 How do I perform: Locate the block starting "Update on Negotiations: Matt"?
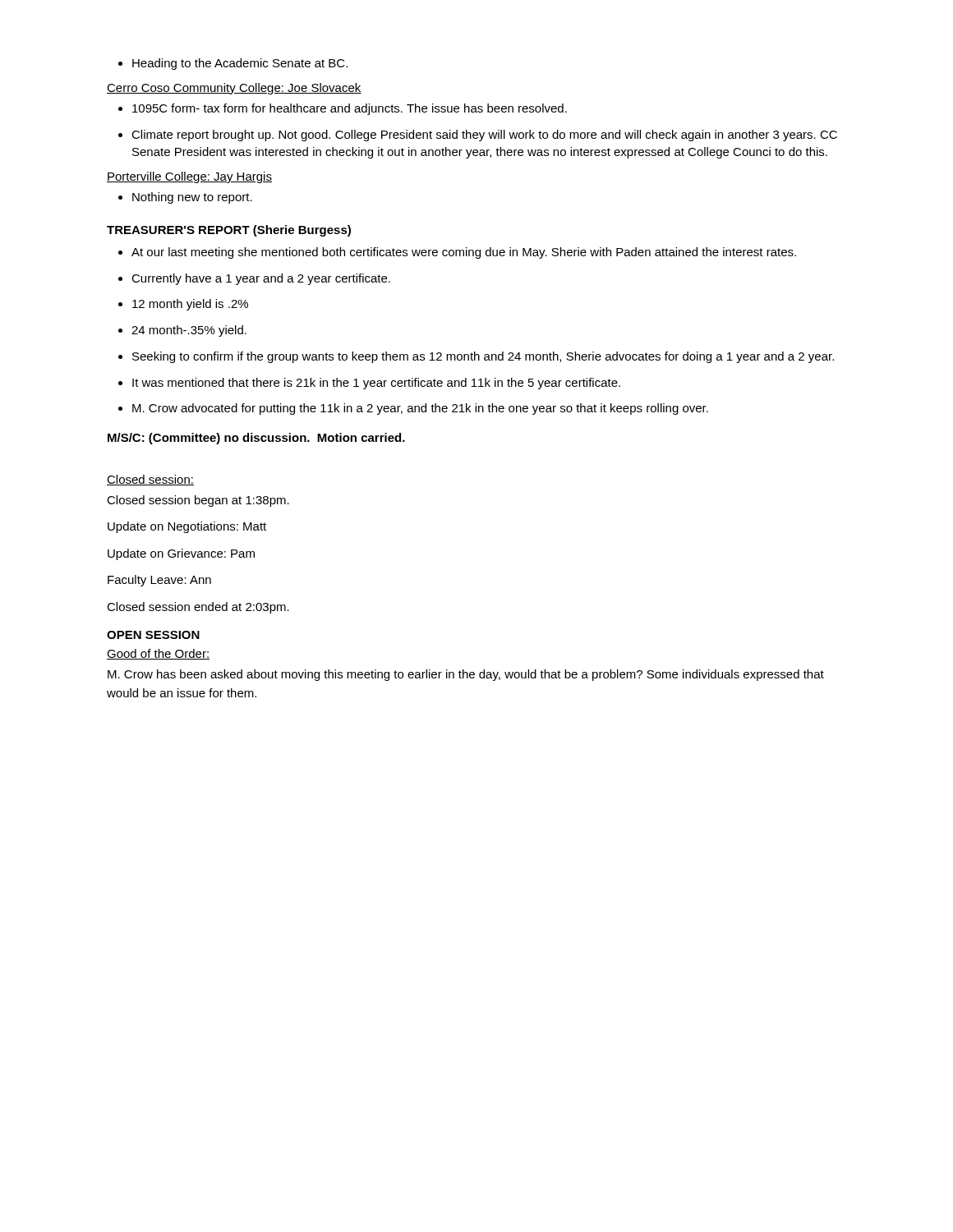pyautogui.click(x=187, y=527)
